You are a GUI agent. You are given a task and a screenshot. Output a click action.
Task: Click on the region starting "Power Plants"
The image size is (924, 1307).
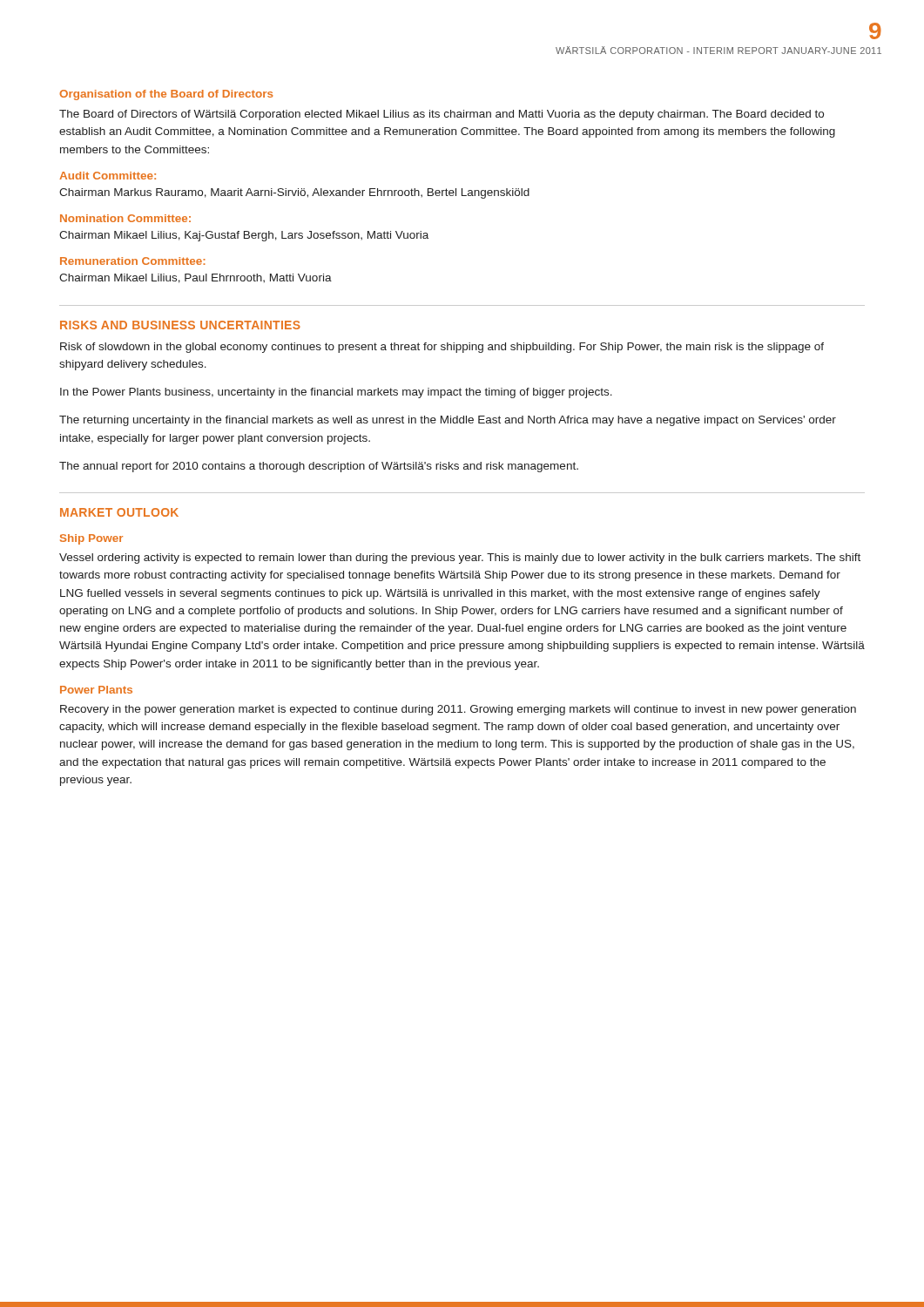[x=96, y=689]
